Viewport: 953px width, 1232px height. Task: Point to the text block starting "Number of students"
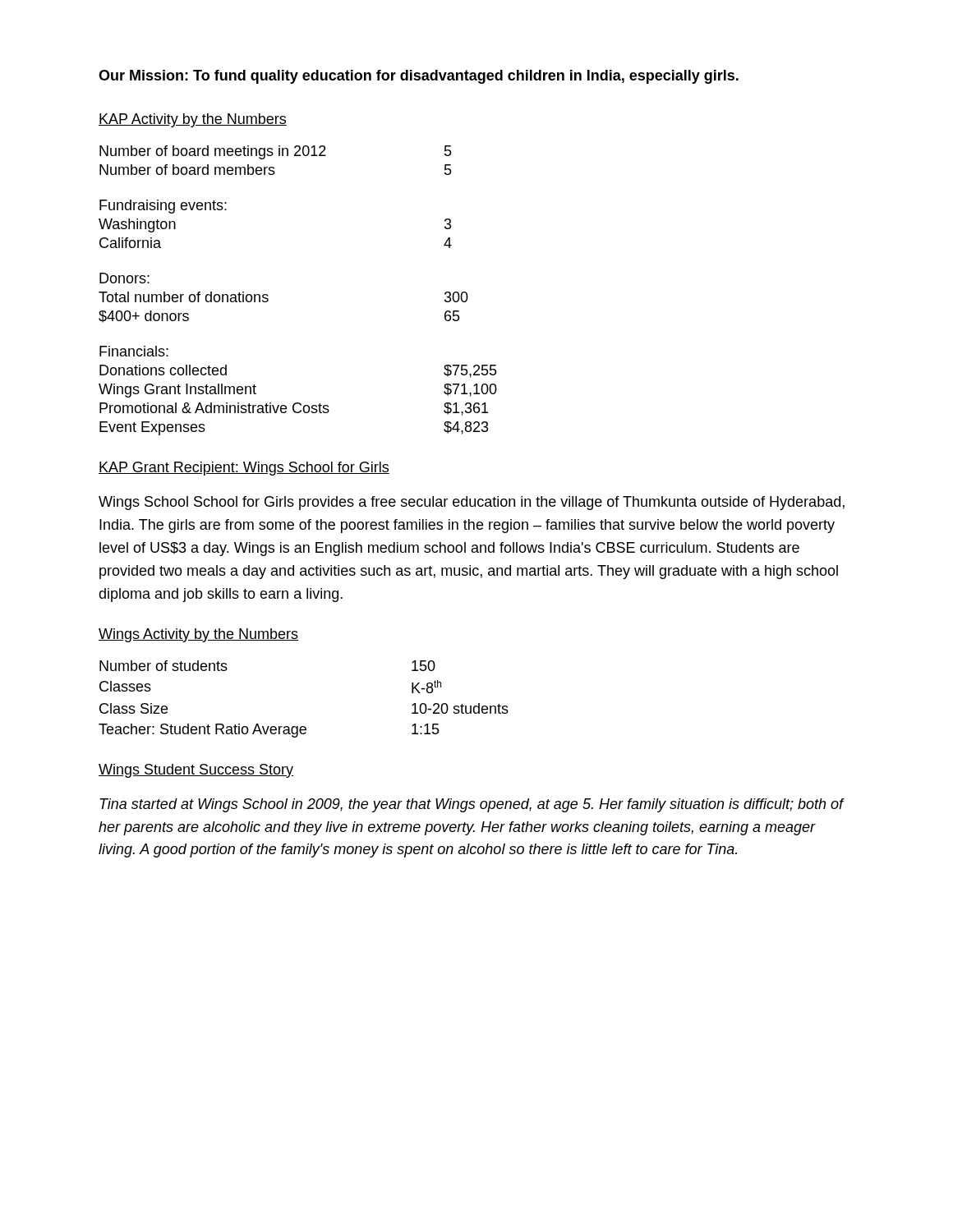coord(161,666)
